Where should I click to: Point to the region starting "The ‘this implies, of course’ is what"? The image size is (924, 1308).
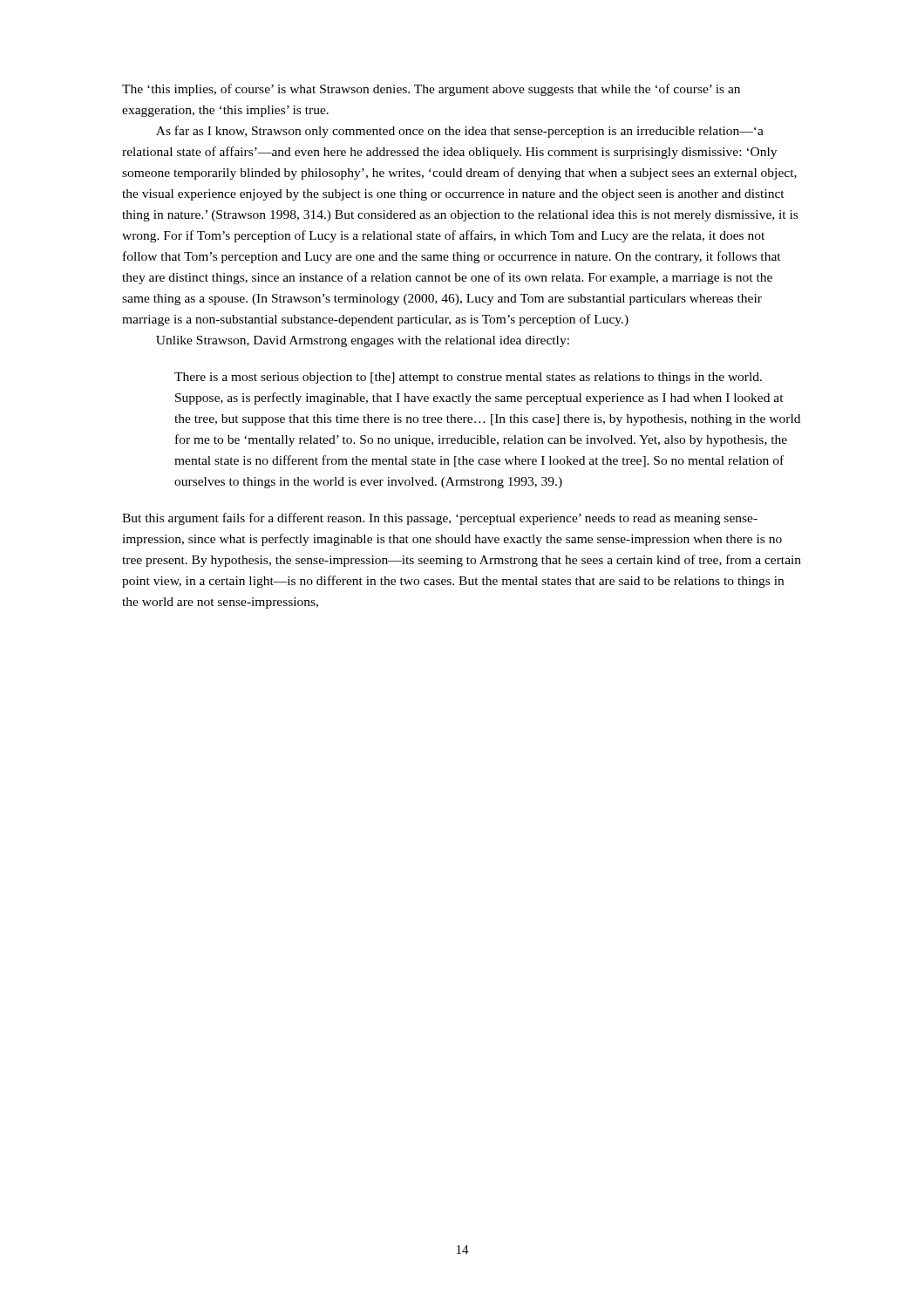[x=462, y=99]
